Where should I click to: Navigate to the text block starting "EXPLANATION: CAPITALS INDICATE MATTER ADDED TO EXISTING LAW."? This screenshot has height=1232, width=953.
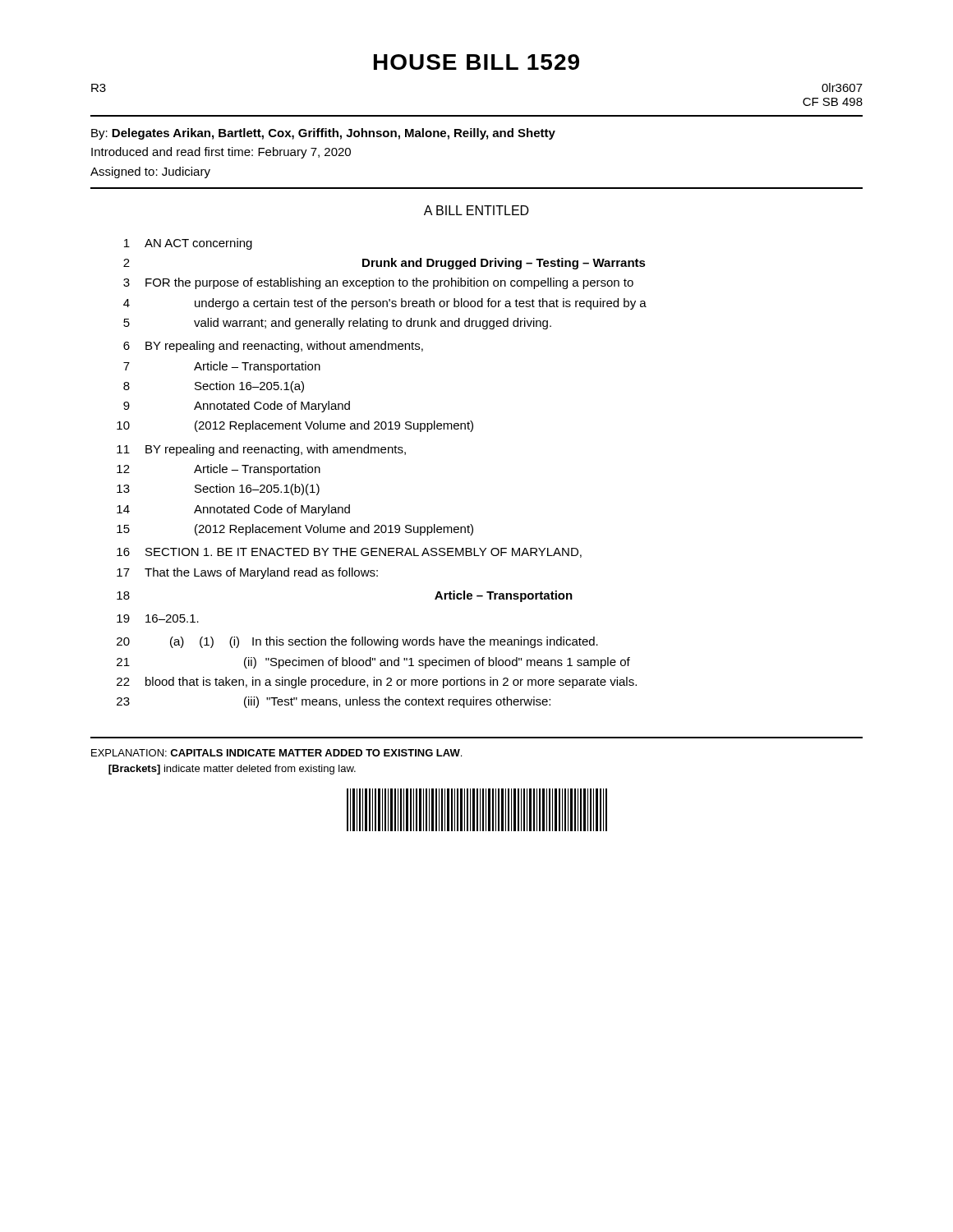tap(476, 791)
